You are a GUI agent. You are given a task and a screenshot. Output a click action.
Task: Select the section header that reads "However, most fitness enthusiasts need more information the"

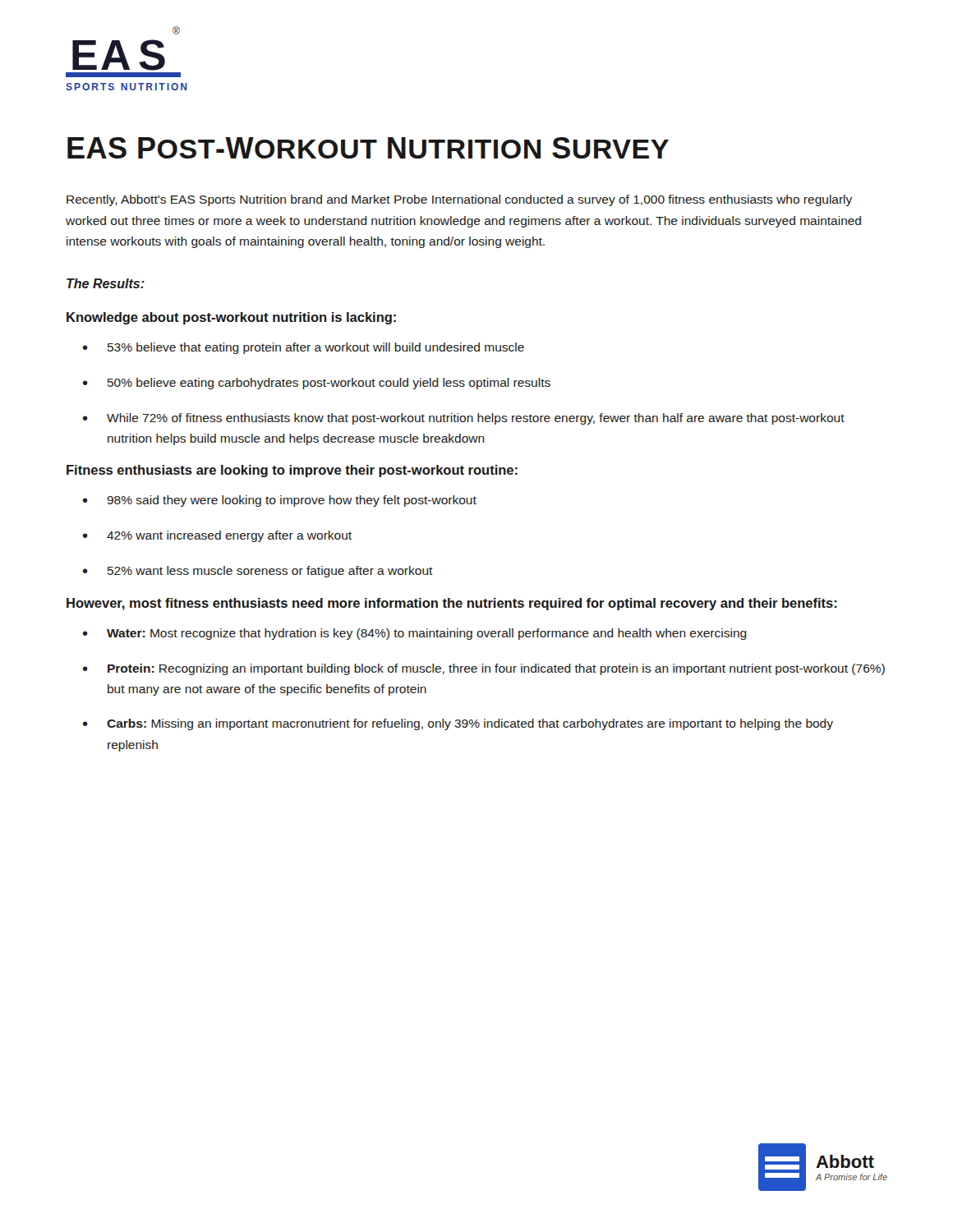click(x=452, y=603)
